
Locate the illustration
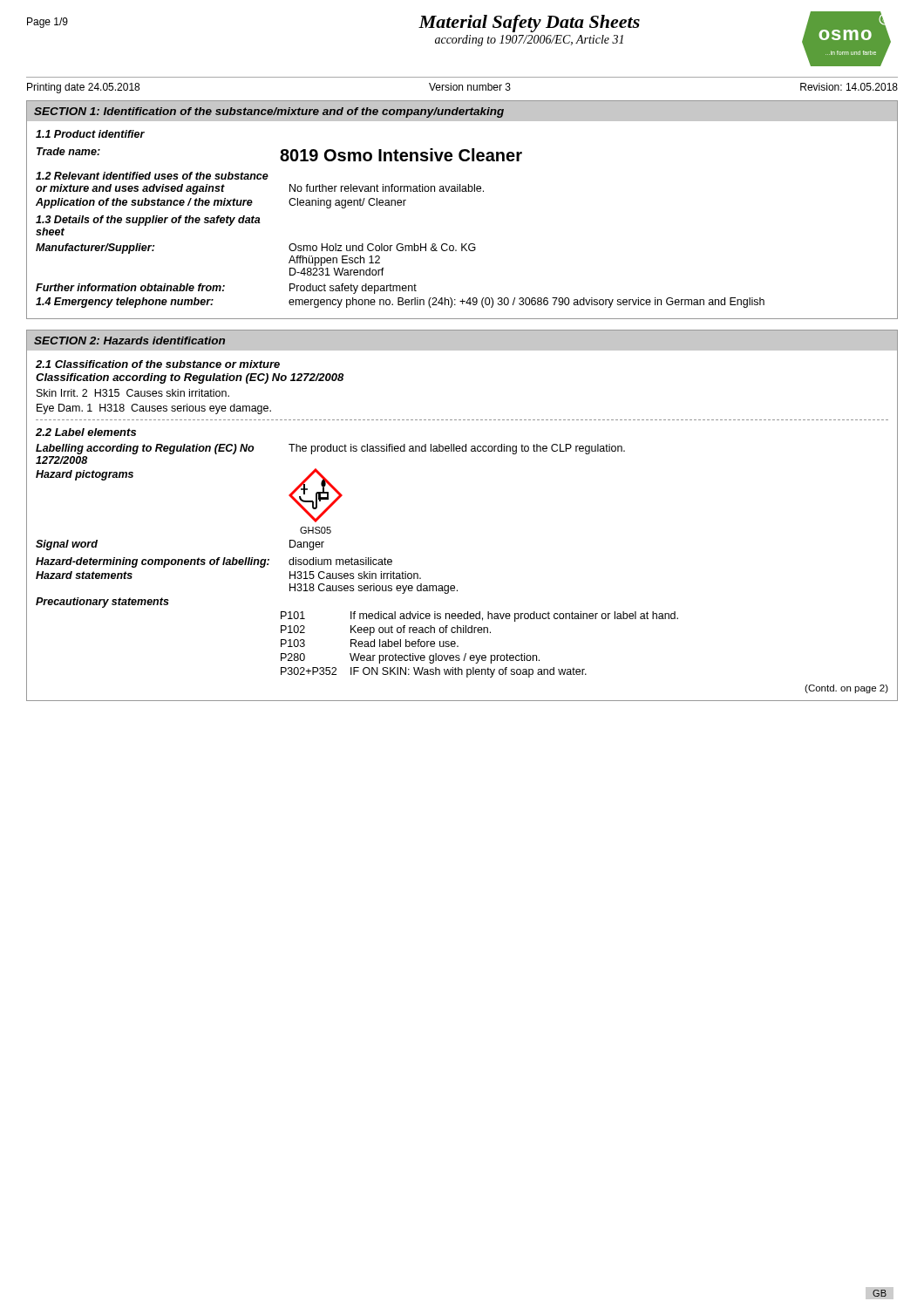[x=316, y=502]
